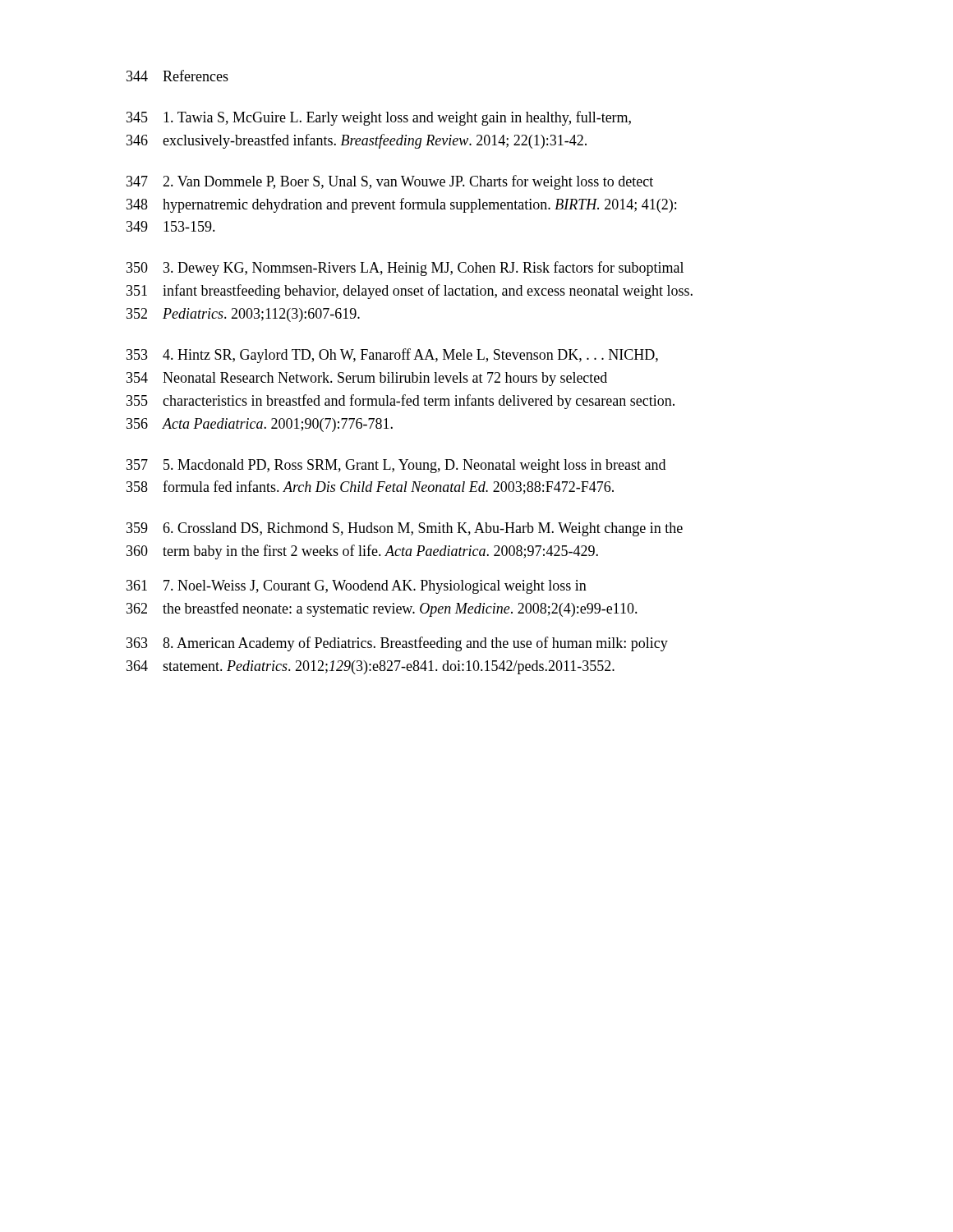Locate the region starting "351 infant breastfeeding behavior, delayed onset of lactation,"

485,292
